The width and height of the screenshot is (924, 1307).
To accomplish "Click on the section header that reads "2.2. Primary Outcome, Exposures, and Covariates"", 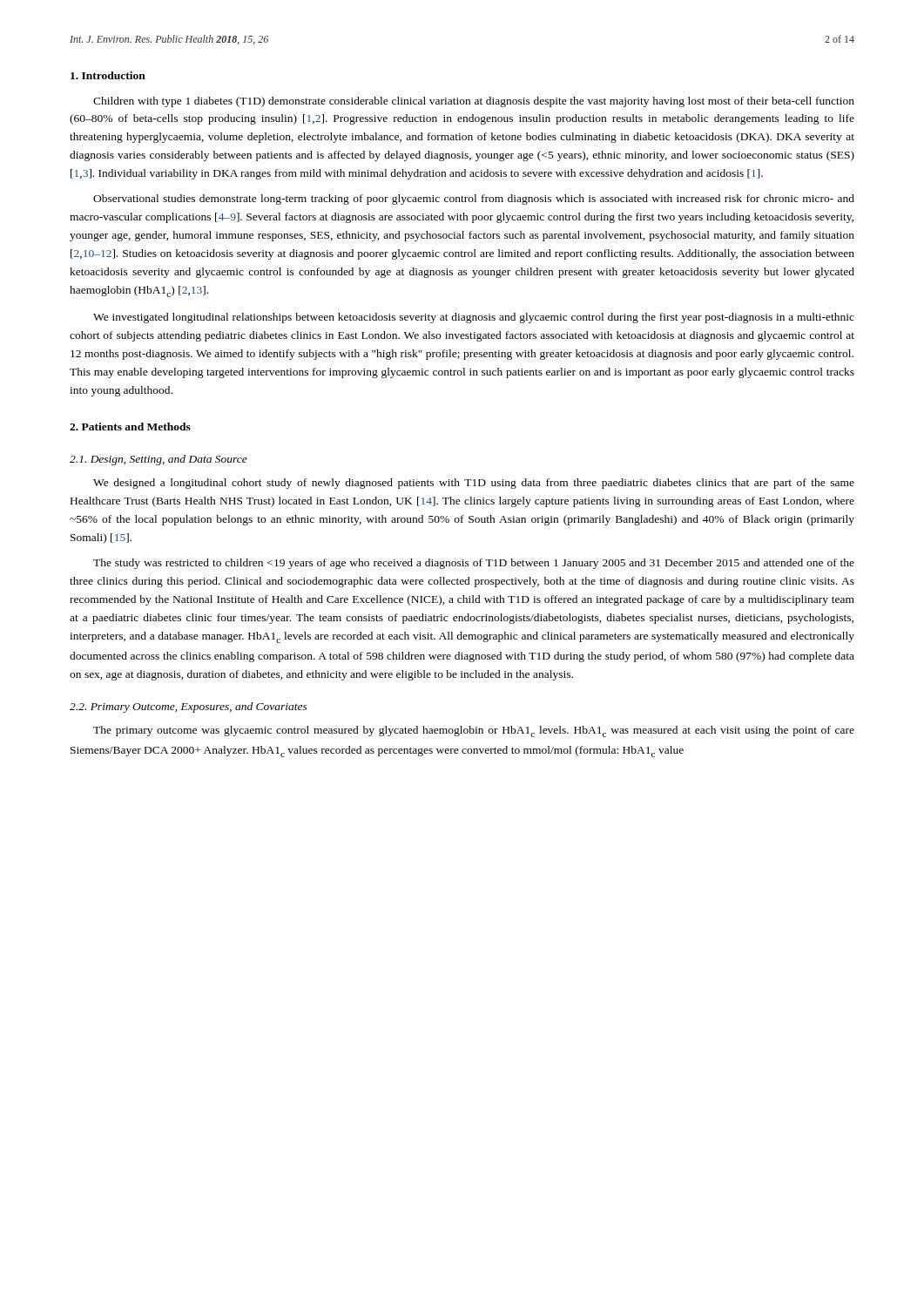I will [x=188, y=706].
